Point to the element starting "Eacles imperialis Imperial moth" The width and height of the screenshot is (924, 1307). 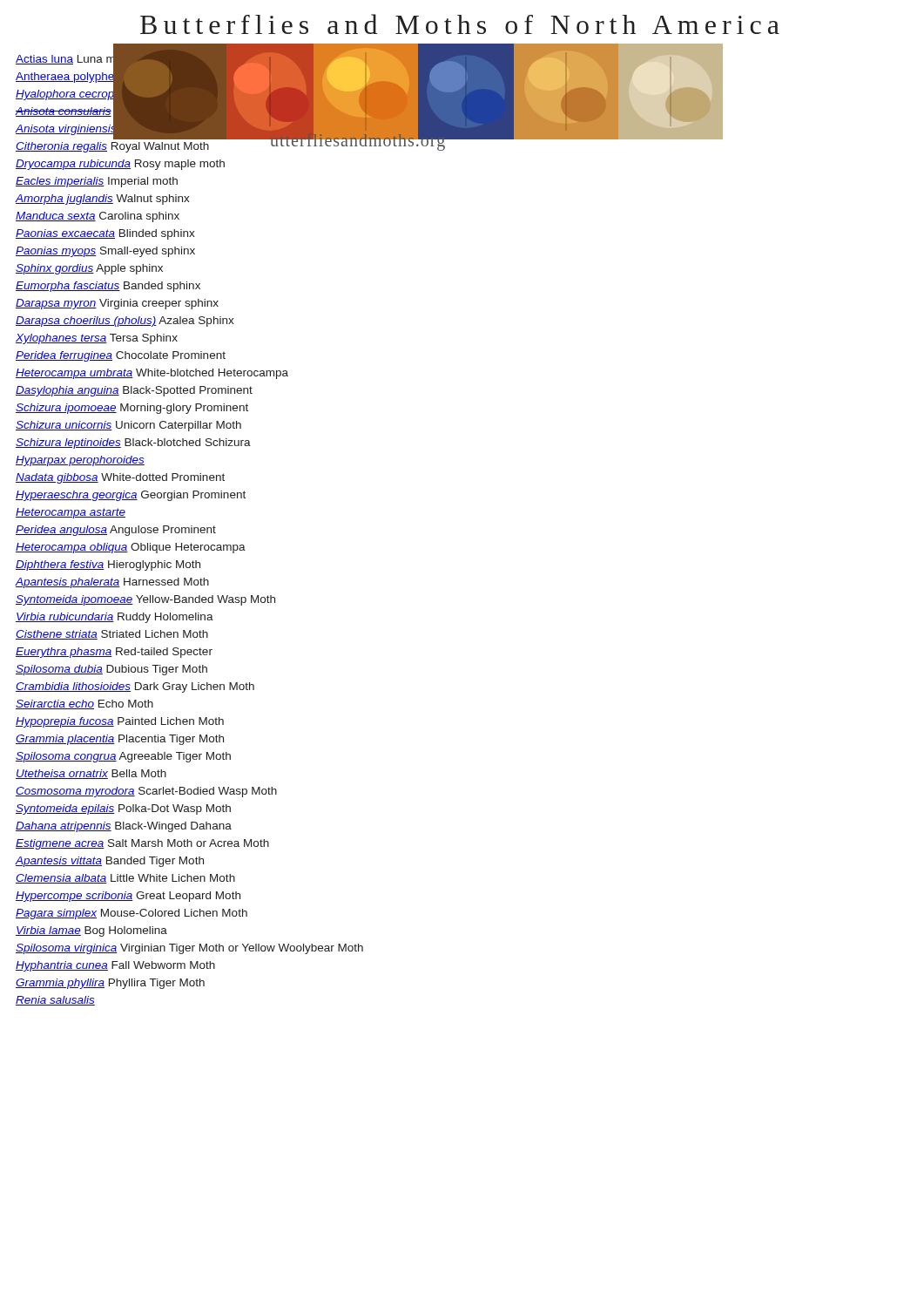(x=97, y=181)
